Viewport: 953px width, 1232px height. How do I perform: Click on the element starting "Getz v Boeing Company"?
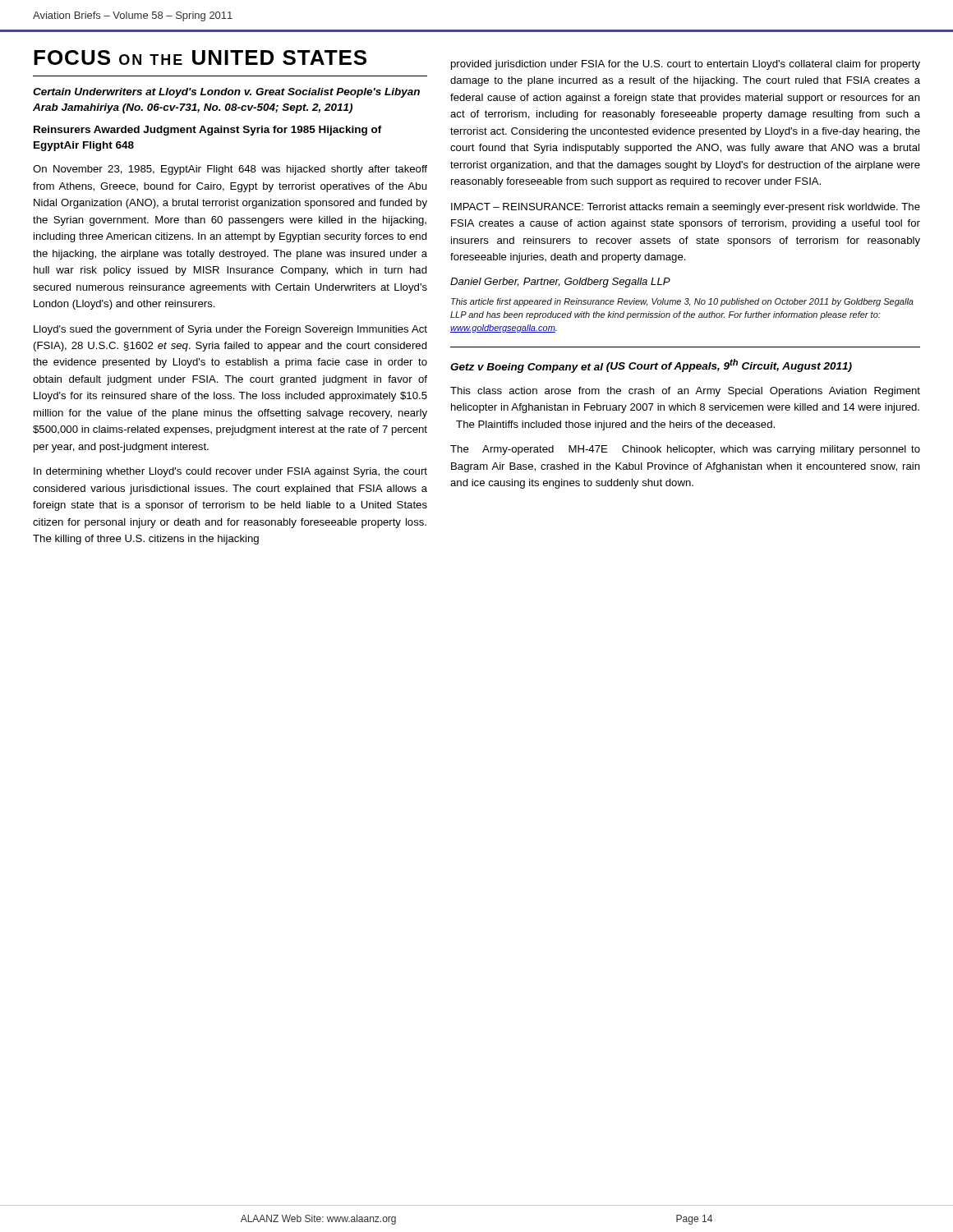(x=651, y=365)
